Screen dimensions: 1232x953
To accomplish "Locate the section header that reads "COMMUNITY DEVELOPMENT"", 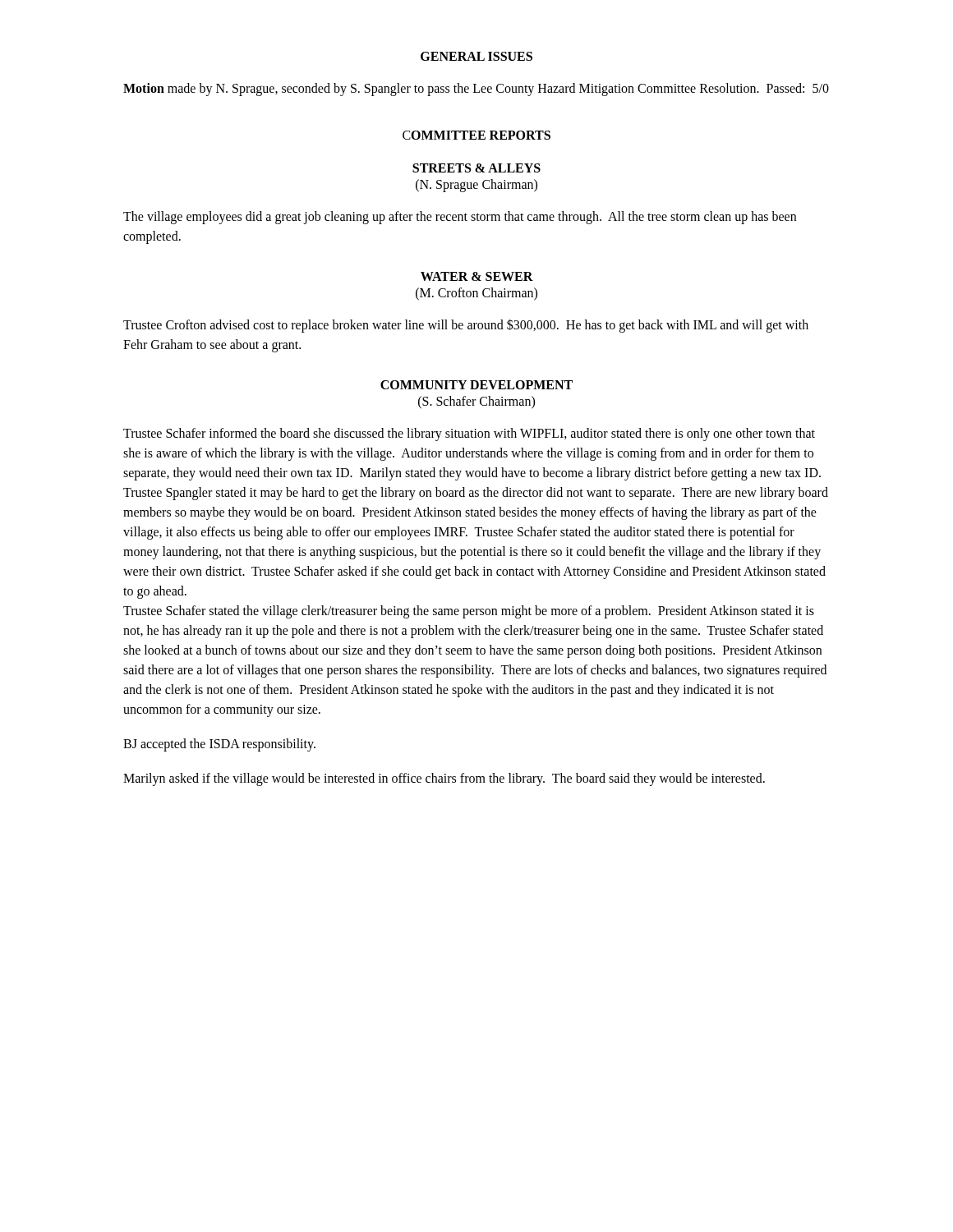I will coord(476,385).
